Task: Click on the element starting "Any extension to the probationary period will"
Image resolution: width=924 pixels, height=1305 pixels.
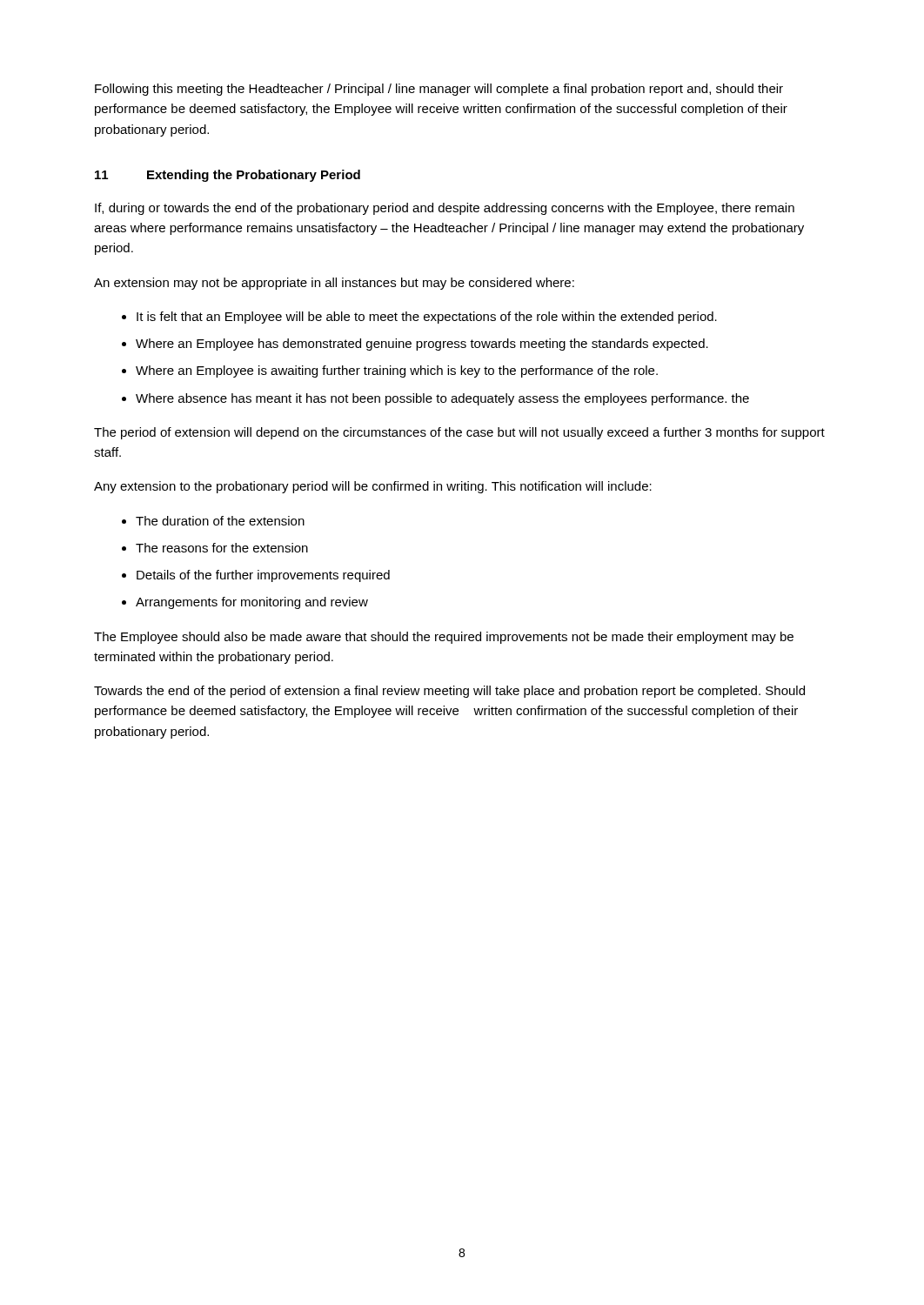Action: 373,486
